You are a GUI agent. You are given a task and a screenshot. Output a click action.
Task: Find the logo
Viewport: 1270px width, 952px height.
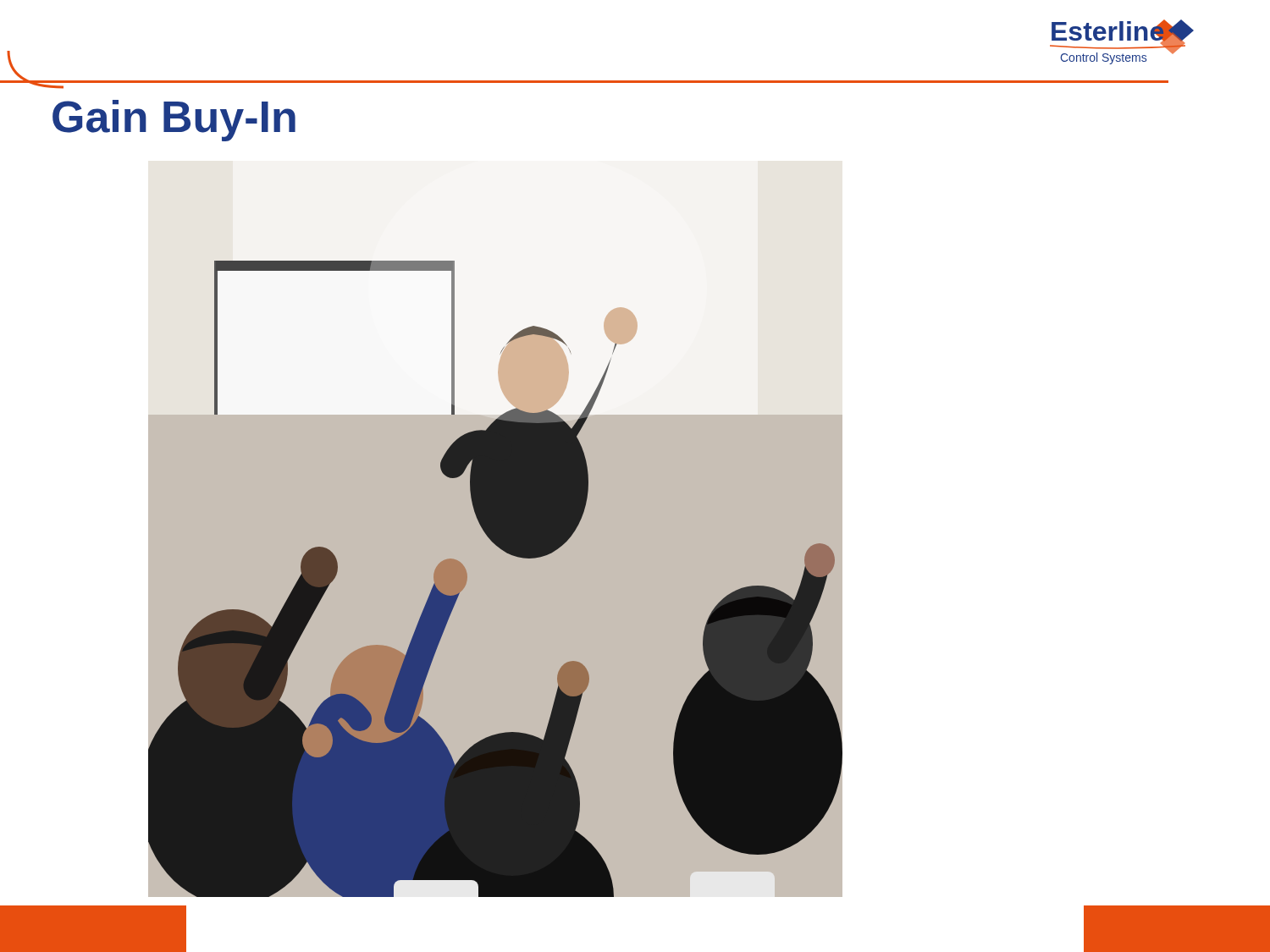click(x=1135, y=47)
